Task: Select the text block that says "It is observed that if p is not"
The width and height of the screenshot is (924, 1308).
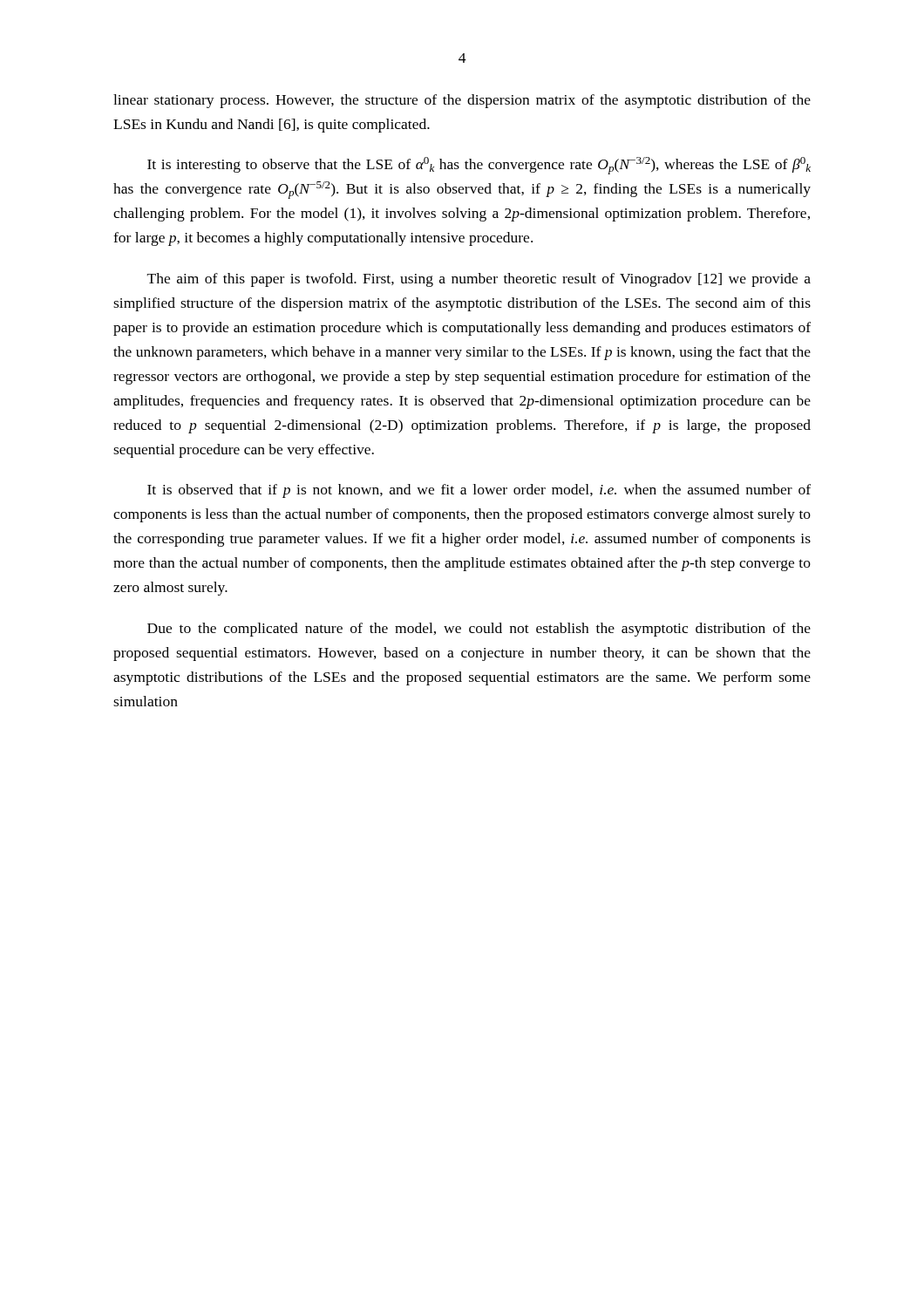Action: tap(462, 538)
